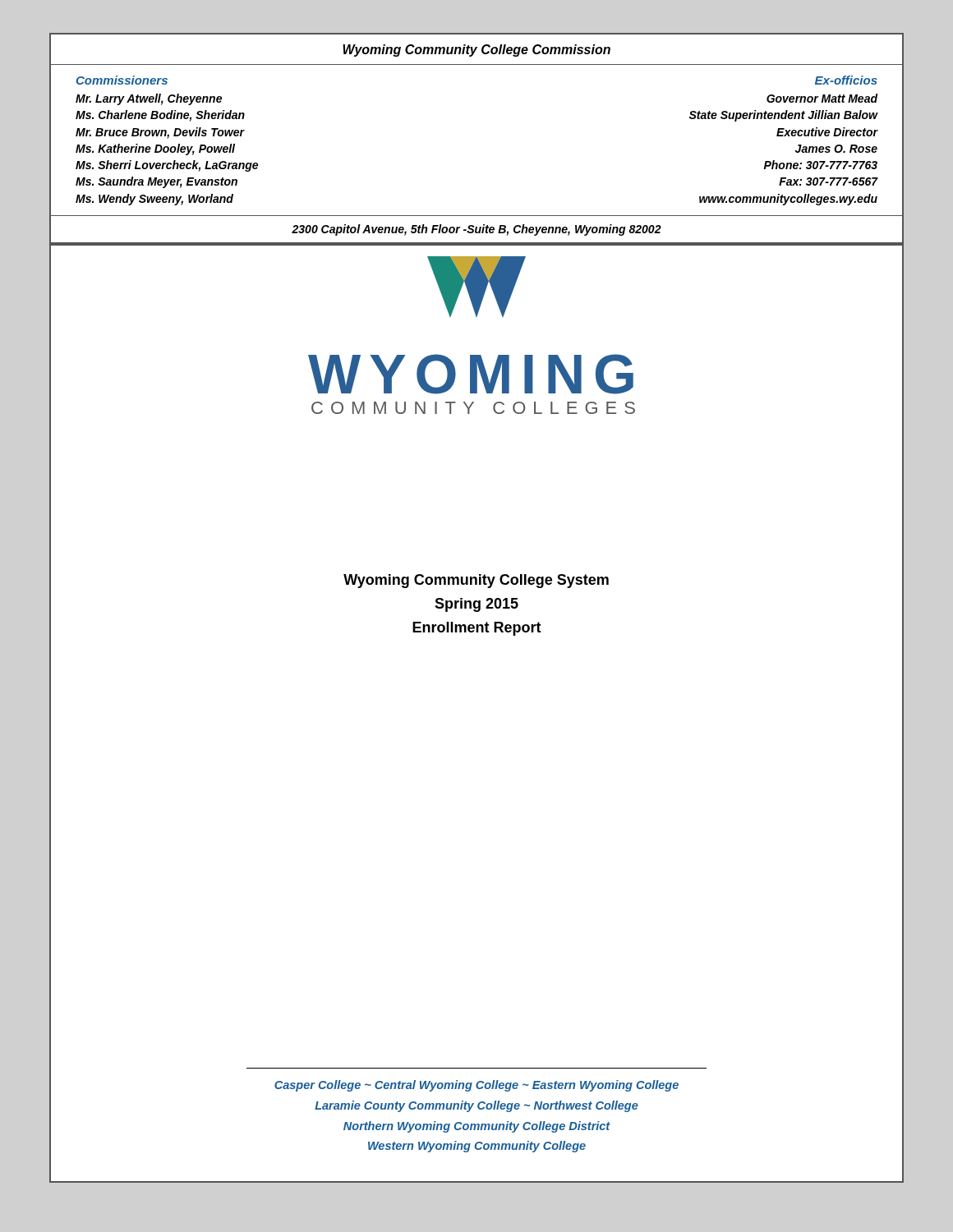Find the block on this page that starts "Ex-officios Governor Matt Mead"
Viewport: 953px width, 1232px height.
coord(846,80)
